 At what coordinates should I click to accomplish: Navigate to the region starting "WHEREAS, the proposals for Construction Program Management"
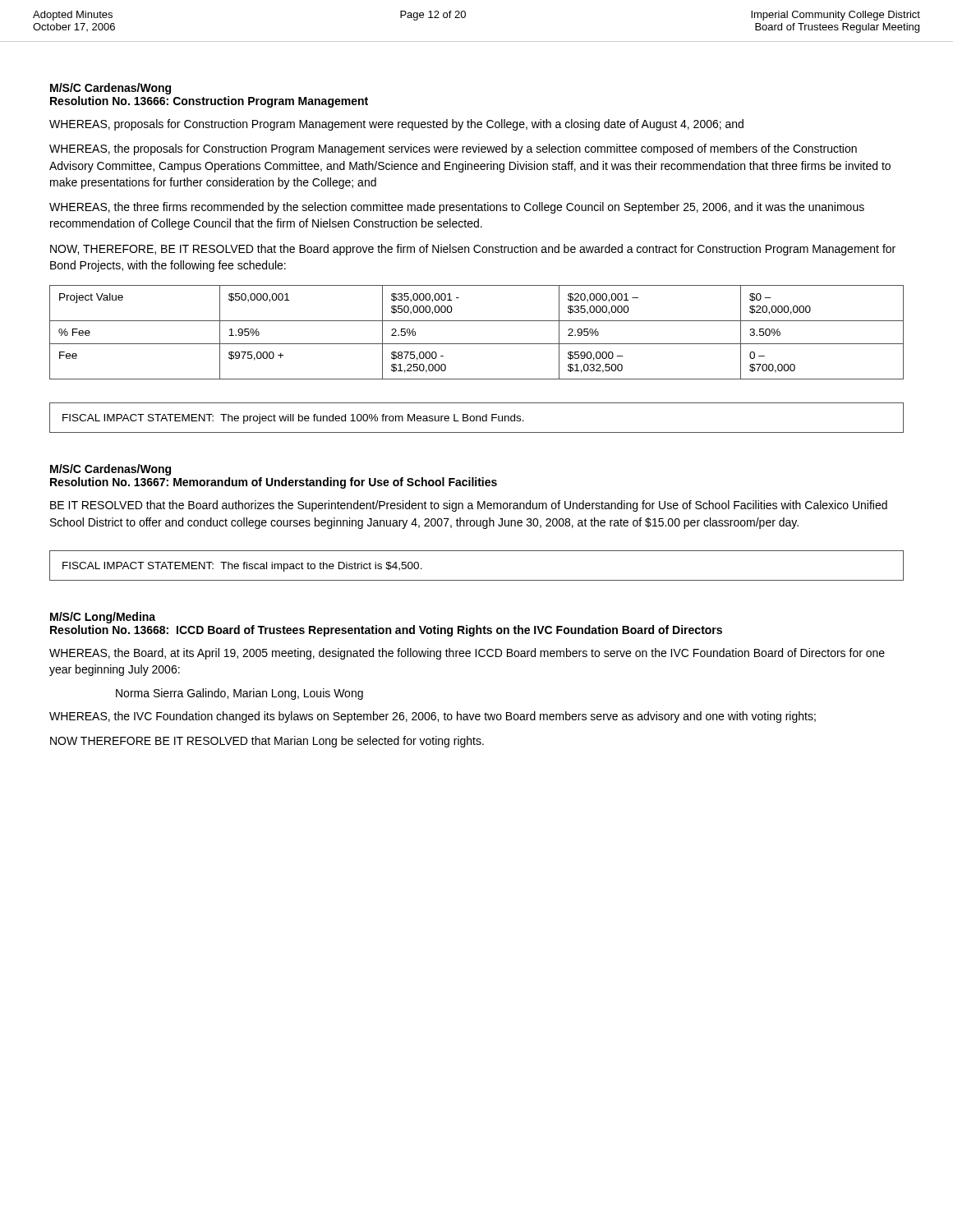[476, 166]
